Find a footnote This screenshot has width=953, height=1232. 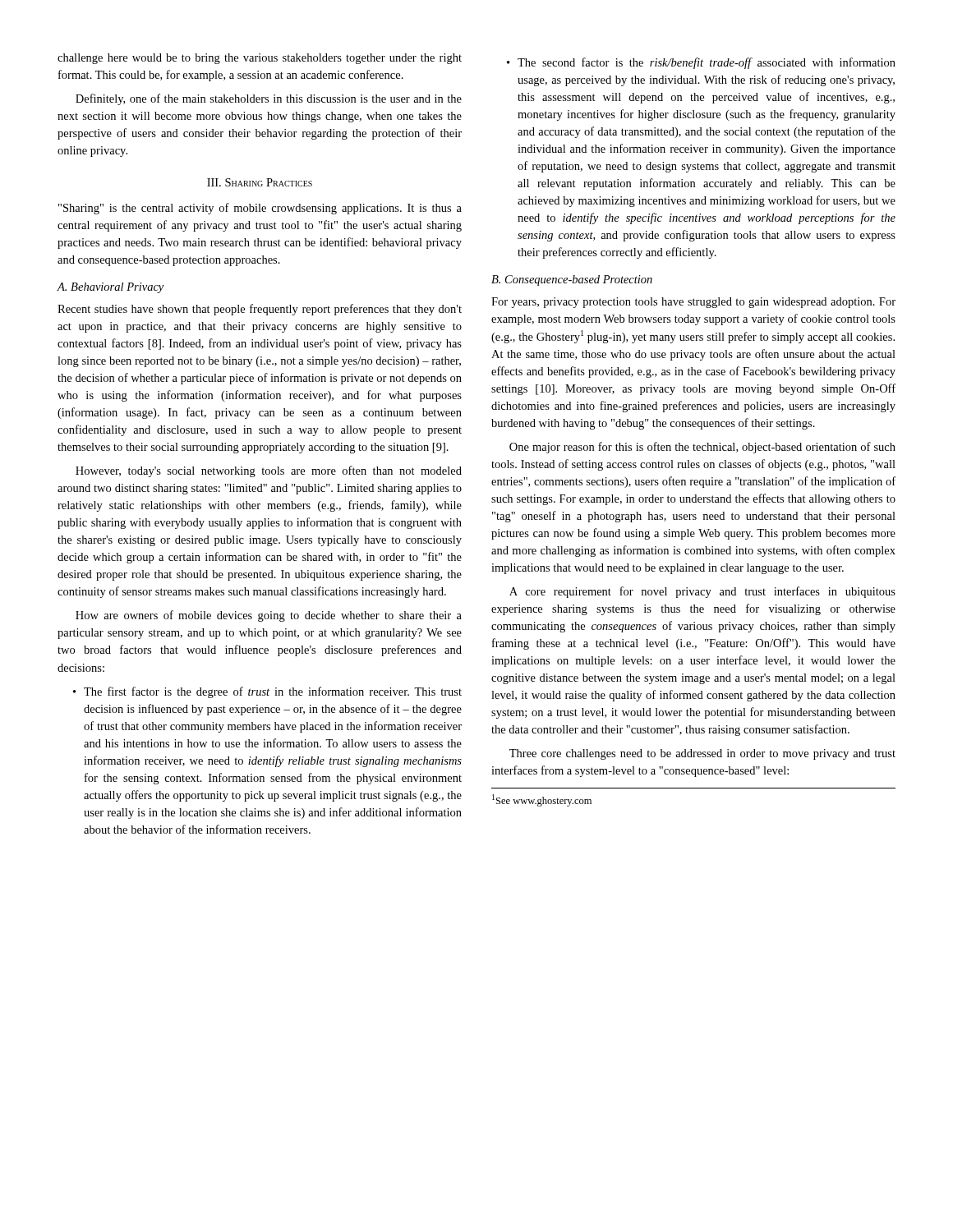693,798
